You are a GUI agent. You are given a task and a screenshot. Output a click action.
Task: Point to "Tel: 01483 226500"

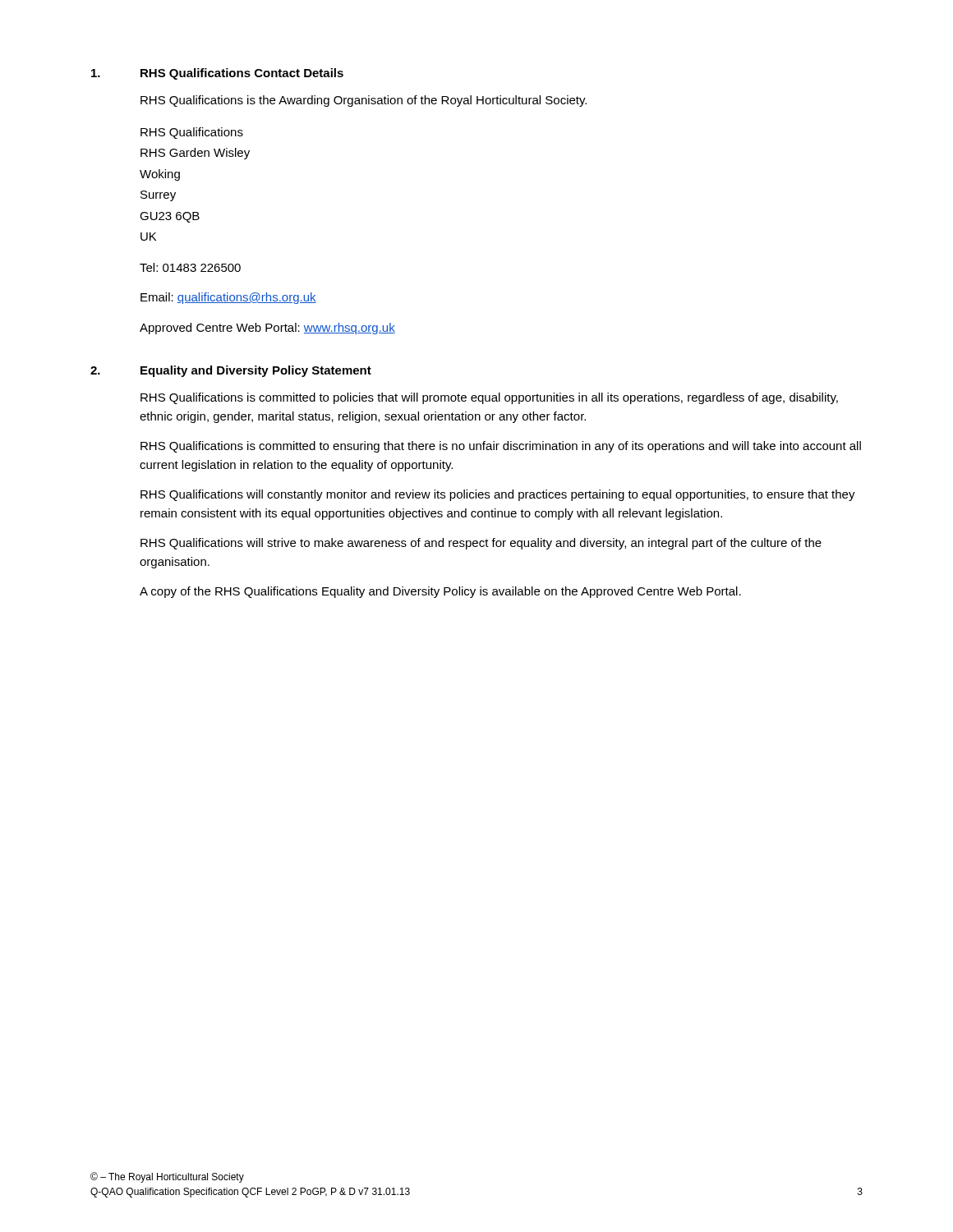click(190, 267)
